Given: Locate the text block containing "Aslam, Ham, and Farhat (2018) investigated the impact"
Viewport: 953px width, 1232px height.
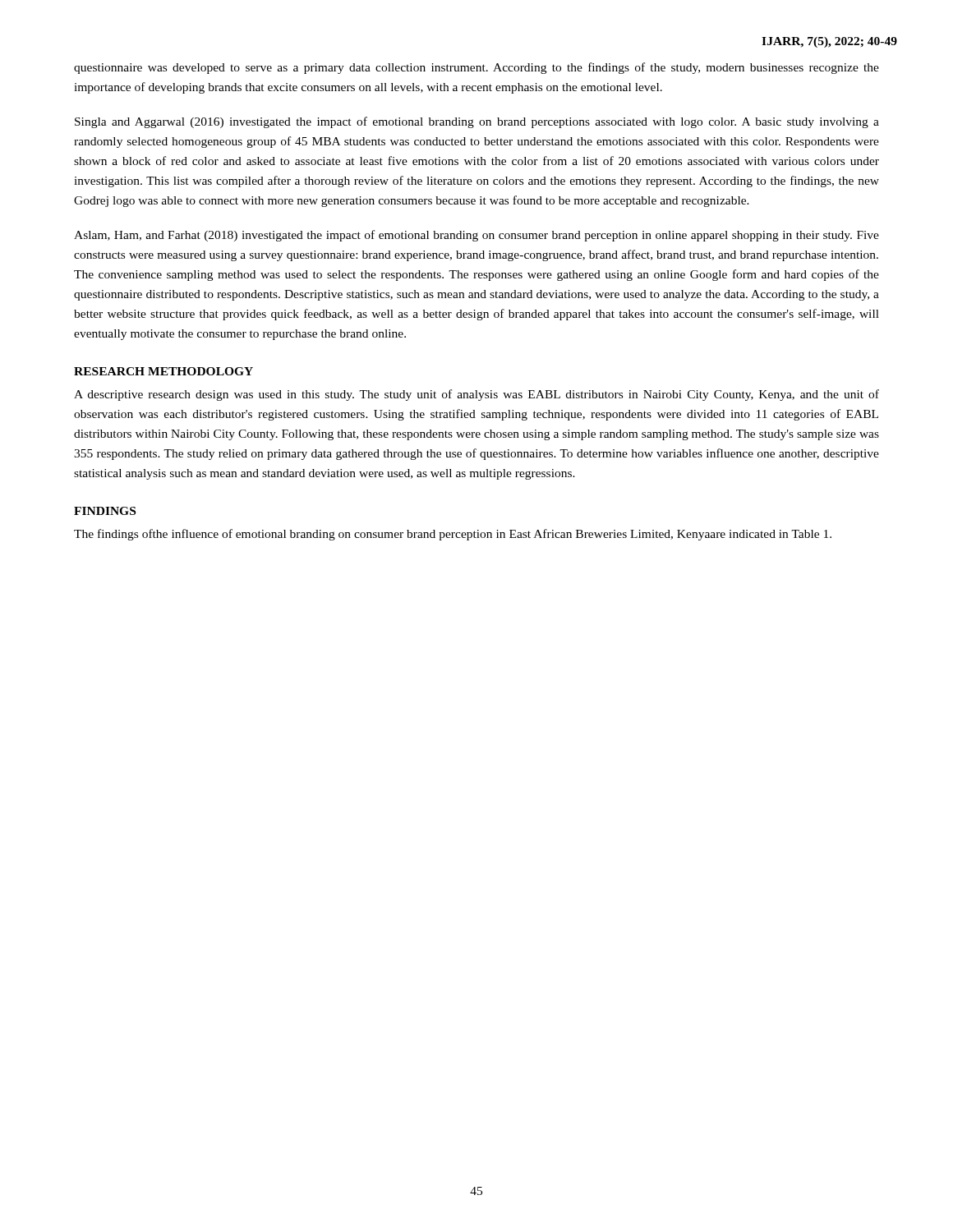Looking at the screenshot, I should click(476, 284).
